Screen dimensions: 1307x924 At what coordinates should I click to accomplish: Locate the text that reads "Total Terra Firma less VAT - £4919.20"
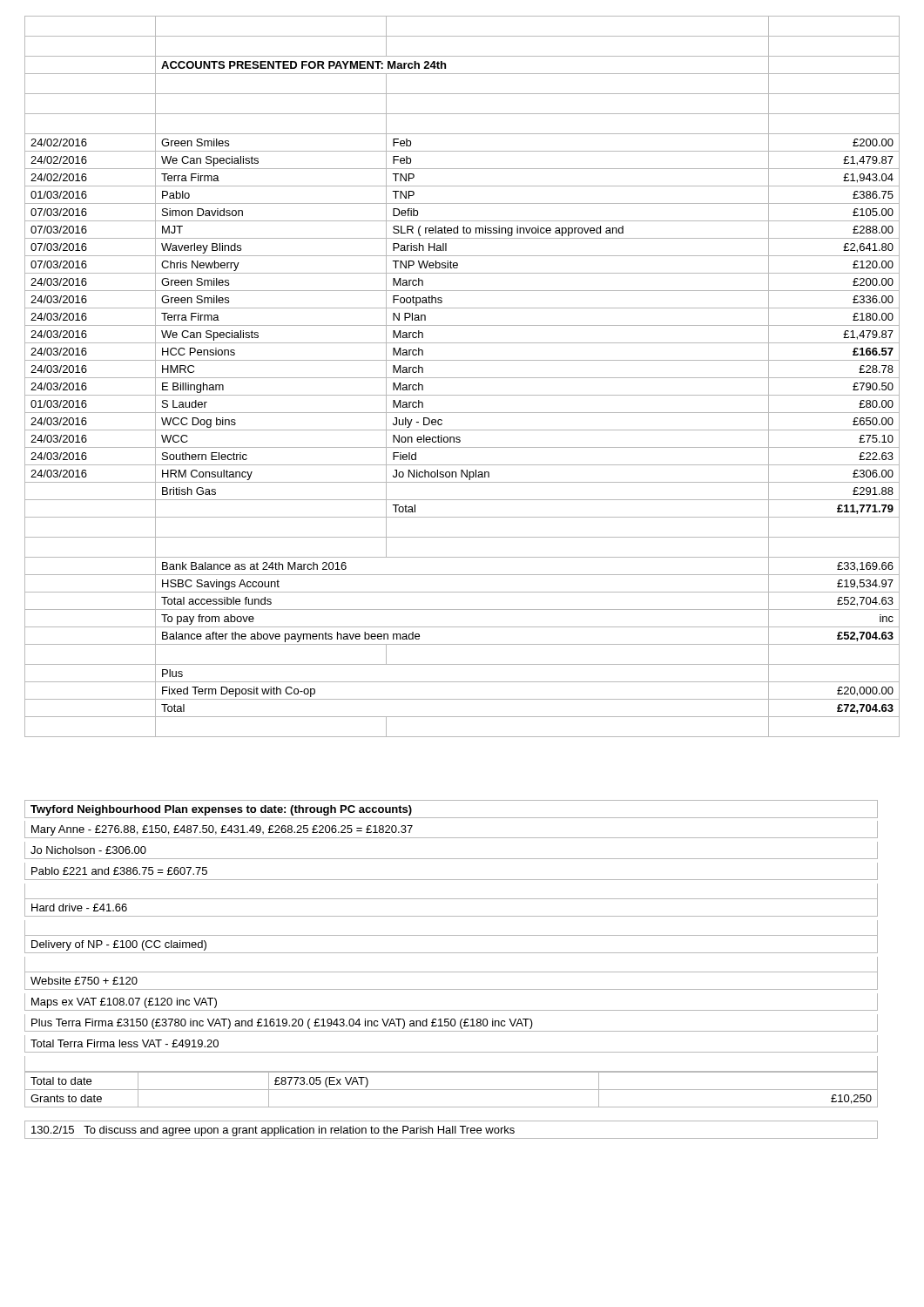point(125,1043)
